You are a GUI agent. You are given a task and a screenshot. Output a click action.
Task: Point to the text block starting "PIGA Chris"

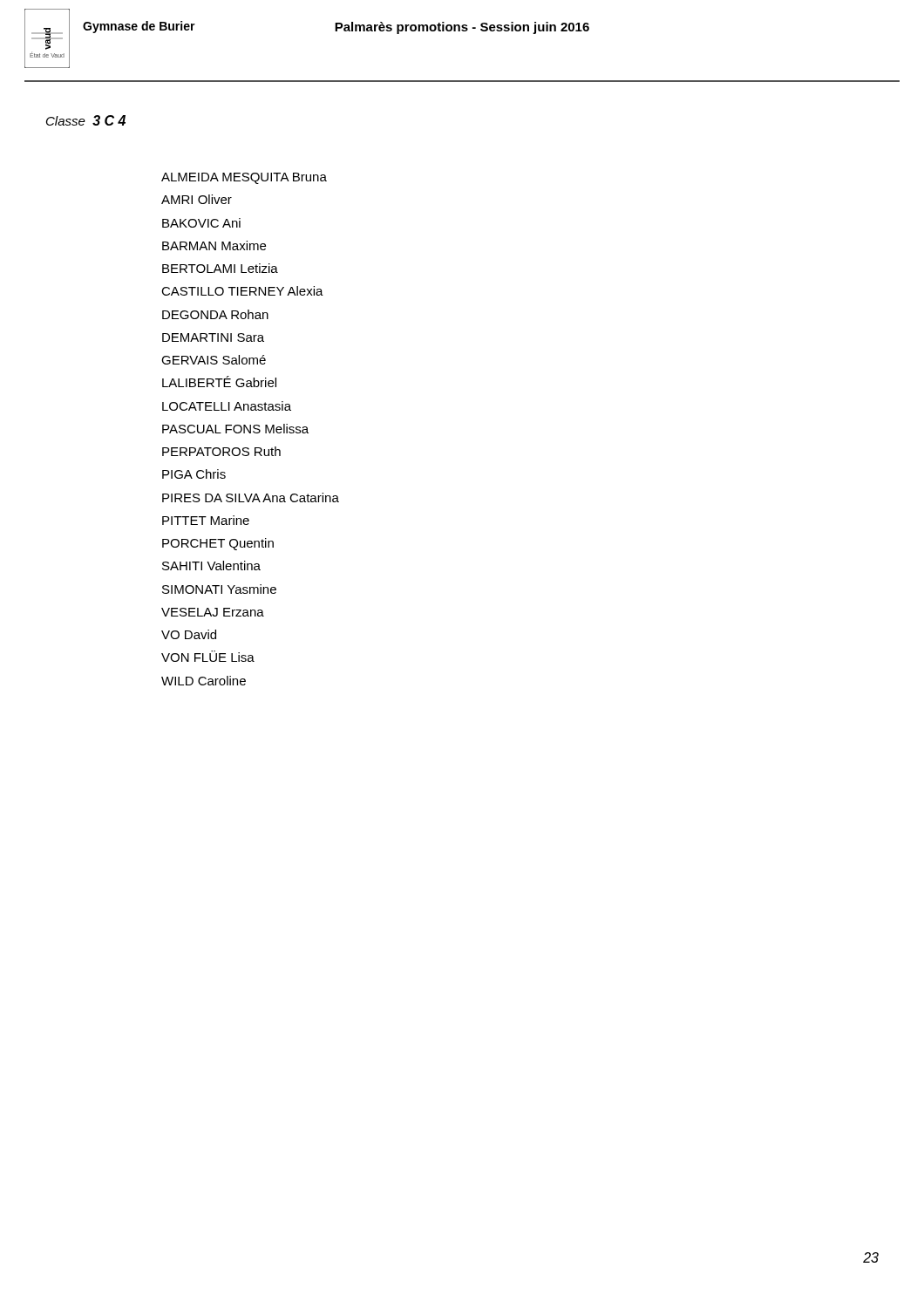[194, 474]
